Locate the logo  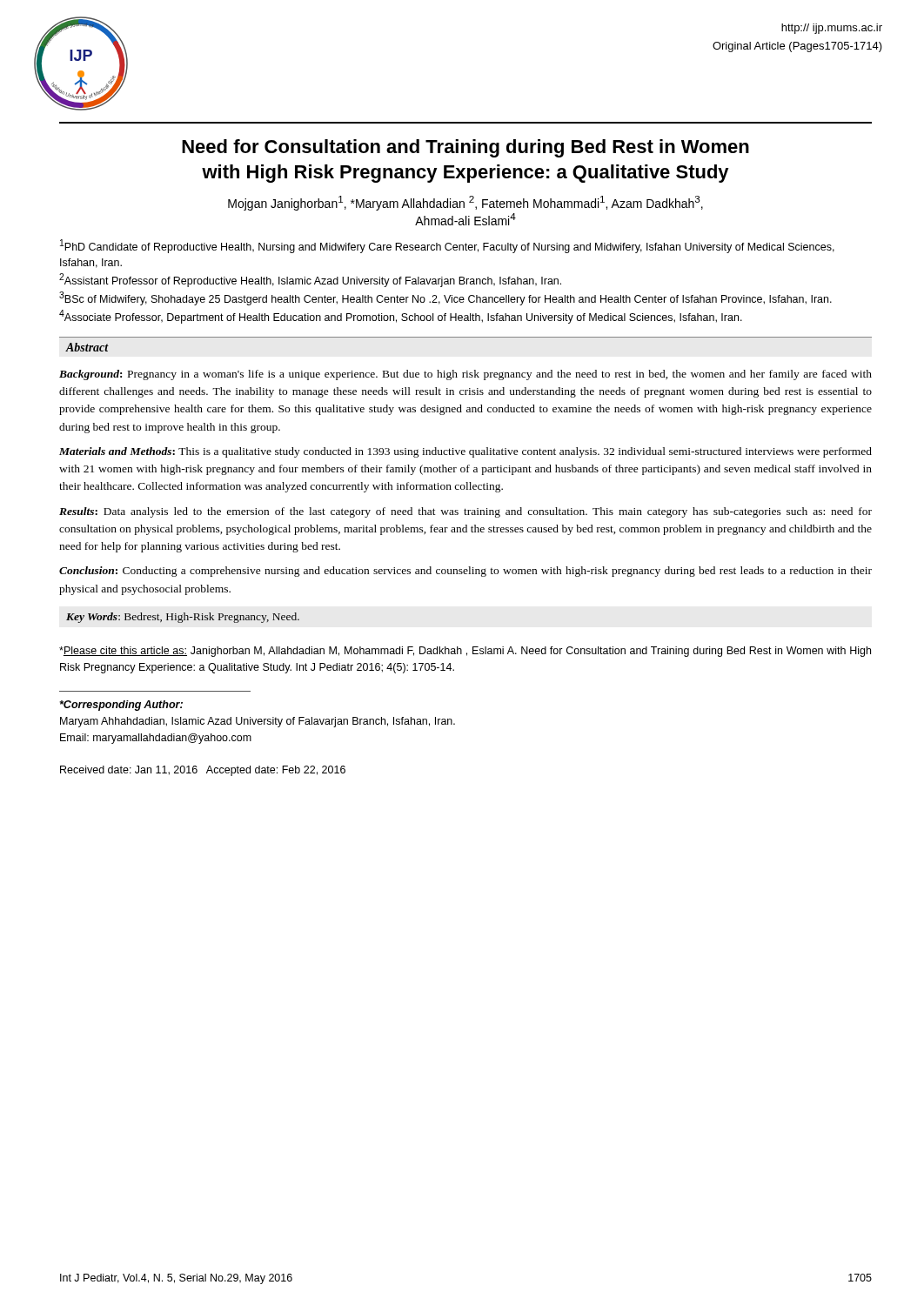pos(81,63)
